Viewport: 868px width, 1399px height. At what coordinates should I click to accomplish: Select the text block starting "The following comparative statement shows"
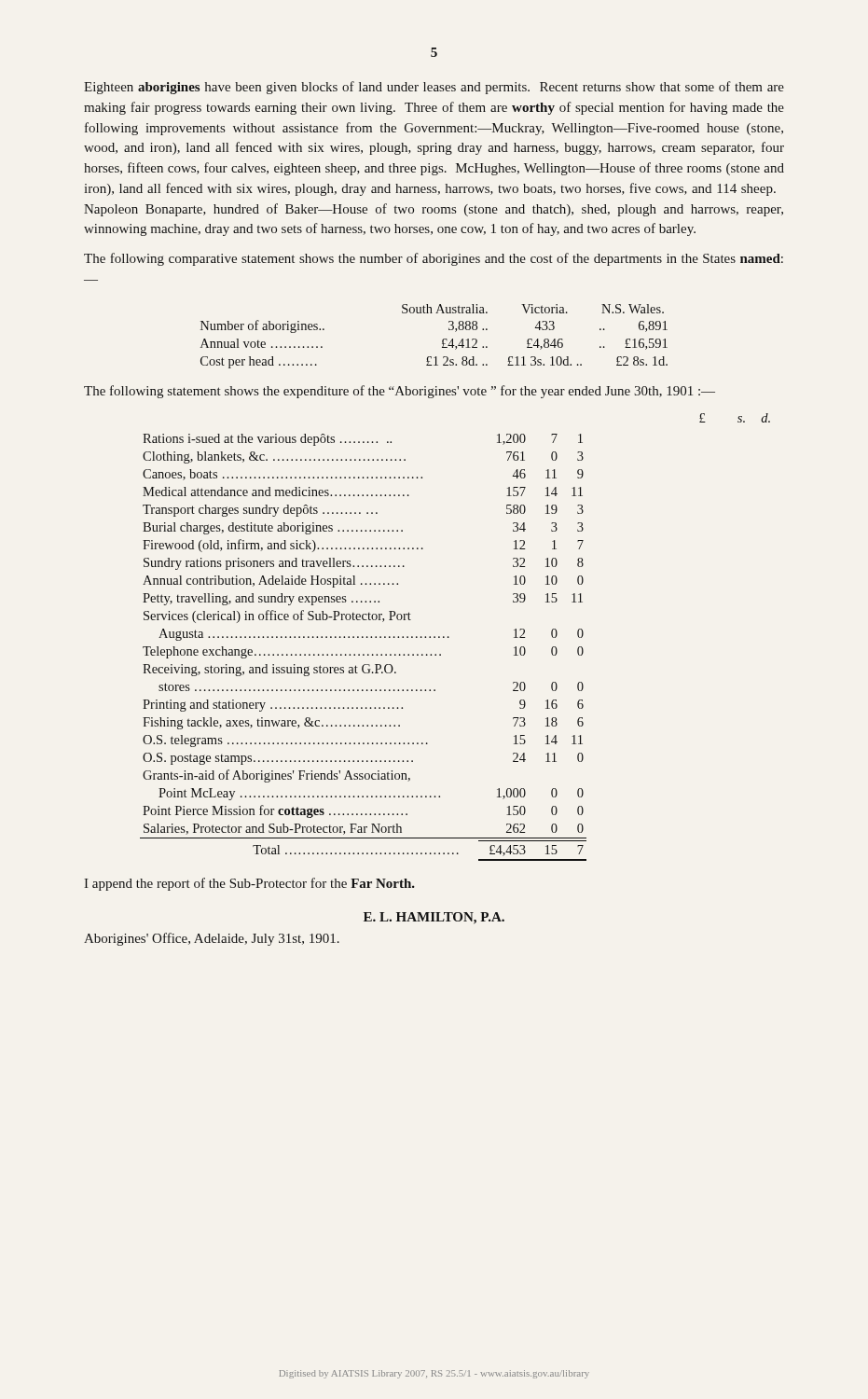(434, 268)
